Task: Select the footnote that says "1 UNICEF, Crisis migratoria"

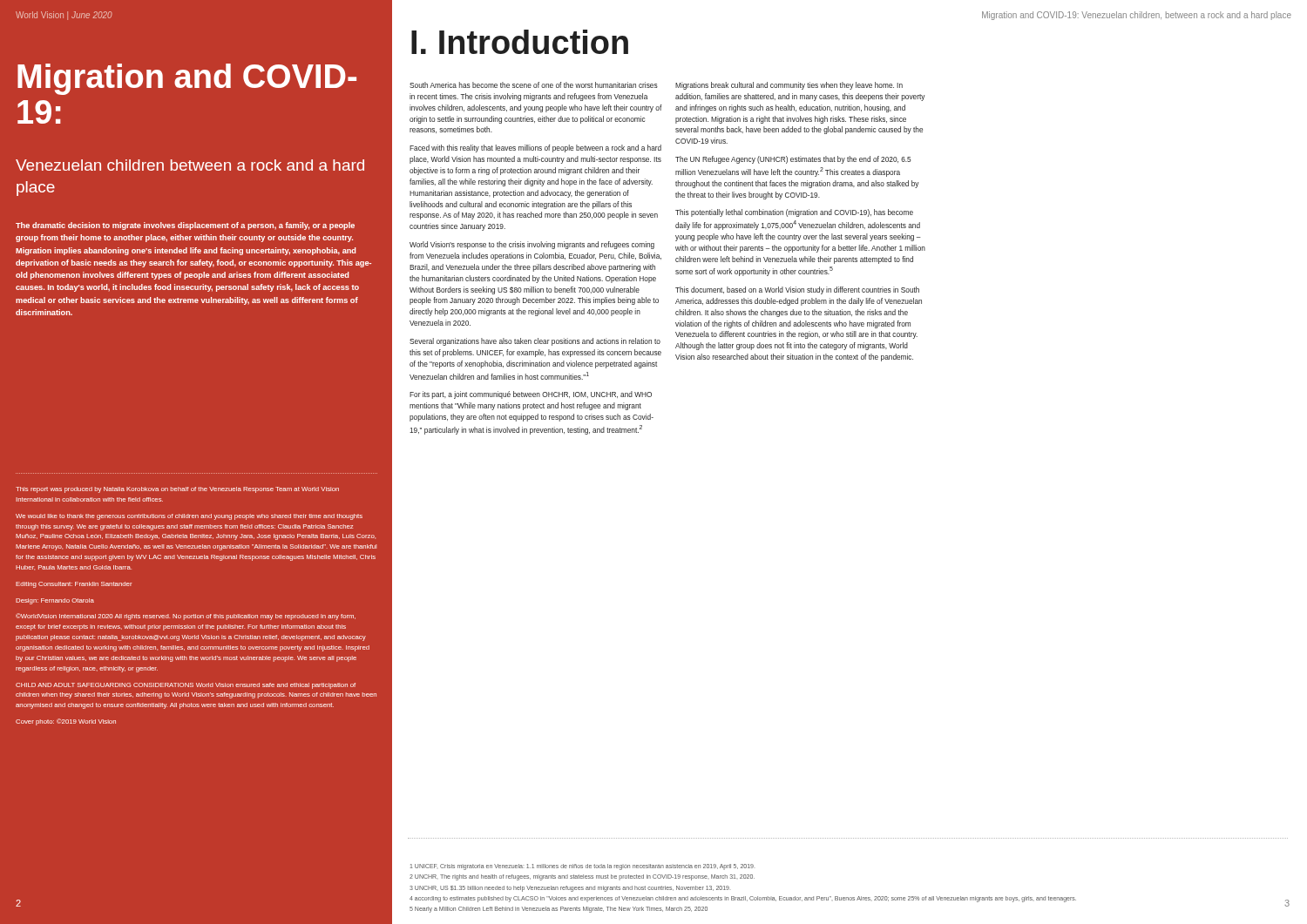Action: click(x=849, y=888)
